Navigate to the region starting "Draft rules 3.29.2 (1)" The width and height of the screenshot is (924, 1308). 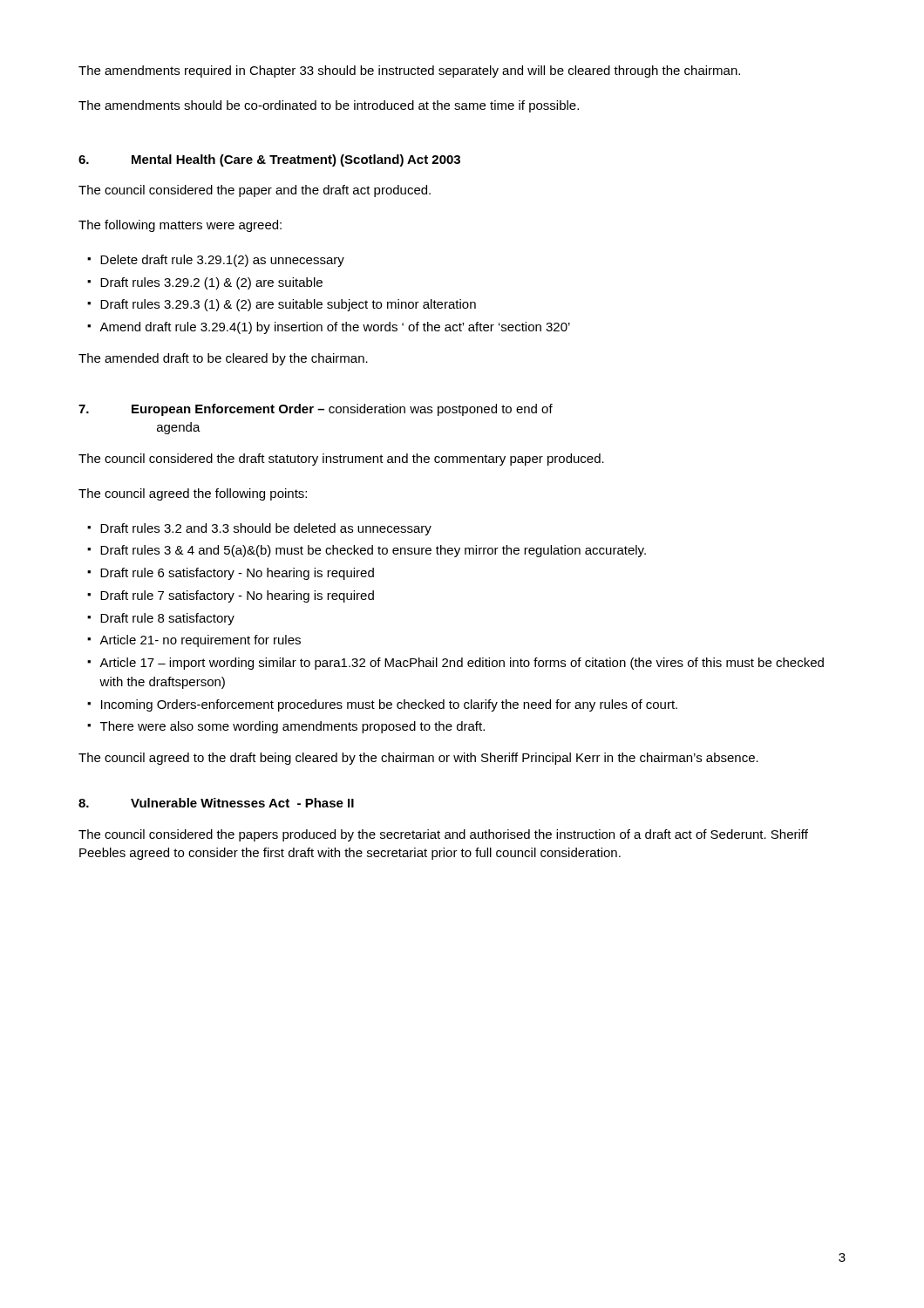pyautogui.click(x=211, y=282)
